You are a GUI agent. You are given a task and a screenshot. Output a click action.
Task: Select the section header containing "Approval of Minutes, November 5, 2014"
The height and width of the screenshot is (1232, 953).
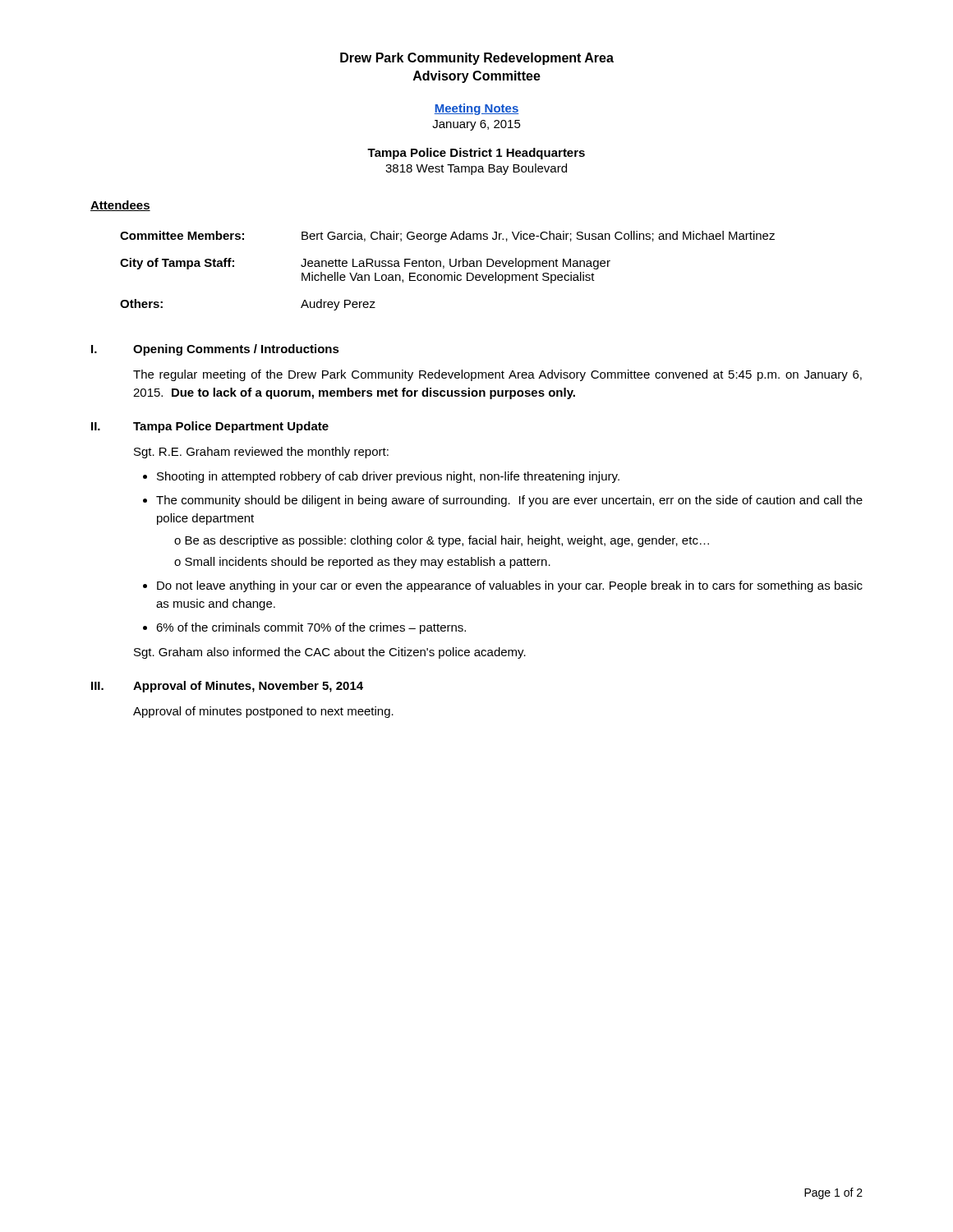(x=248, y=685)
